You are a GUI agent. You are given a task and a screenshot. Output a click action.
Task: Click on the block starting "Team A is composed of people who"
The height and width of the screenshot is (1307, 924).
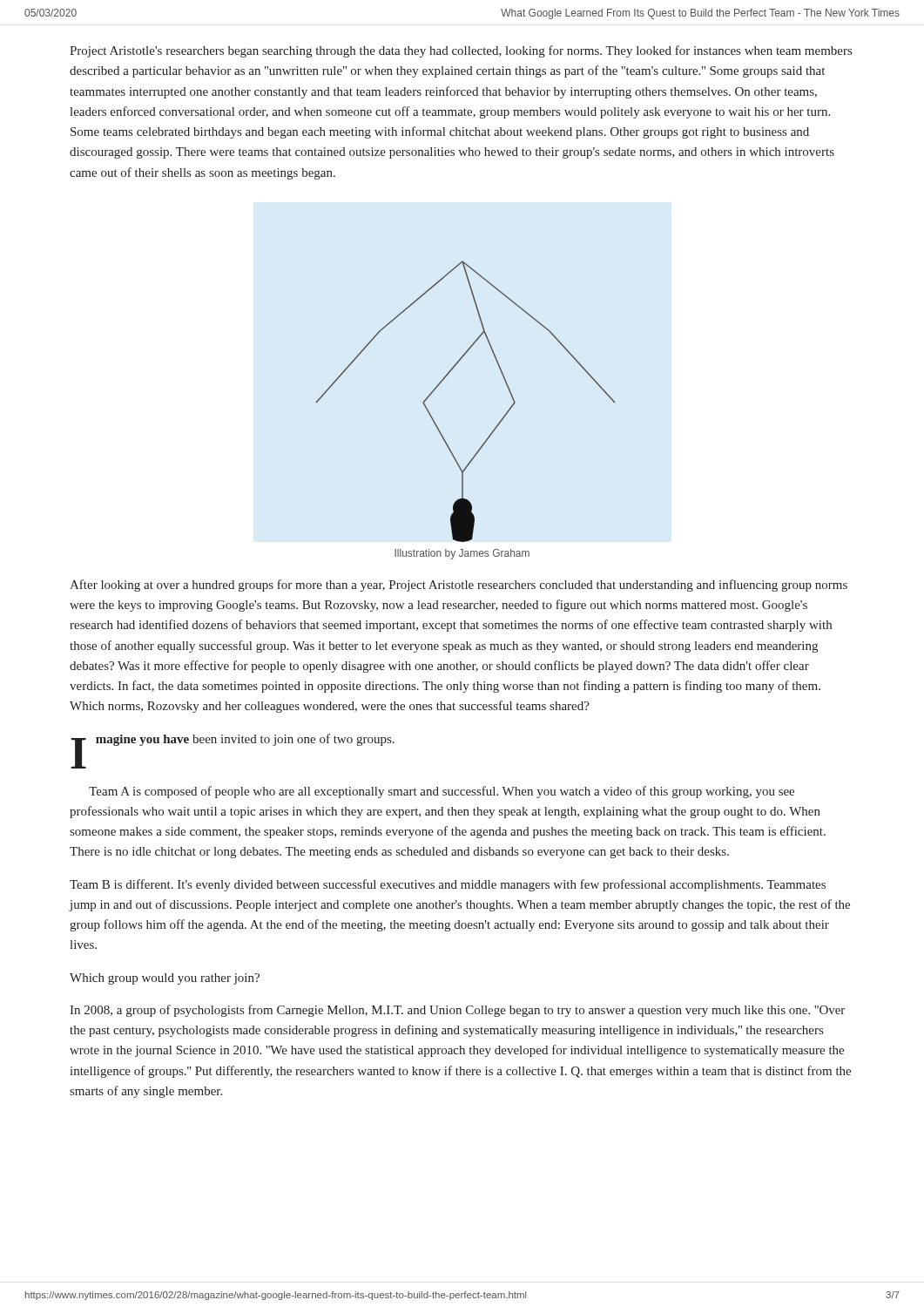pyautogui.click(x=448, y=821)
